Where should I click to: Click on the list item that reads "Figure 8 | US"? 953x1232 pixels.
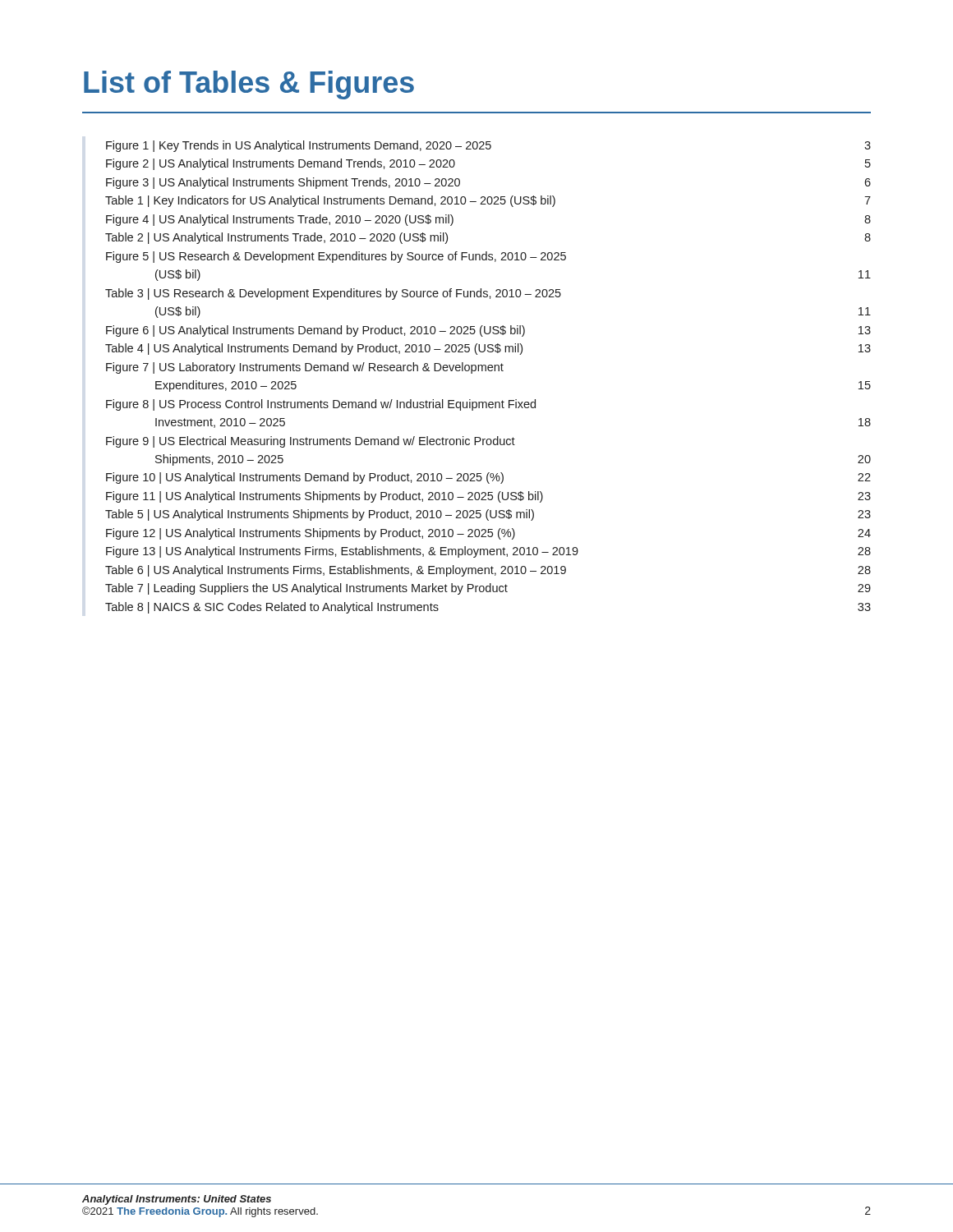[478, 404]
